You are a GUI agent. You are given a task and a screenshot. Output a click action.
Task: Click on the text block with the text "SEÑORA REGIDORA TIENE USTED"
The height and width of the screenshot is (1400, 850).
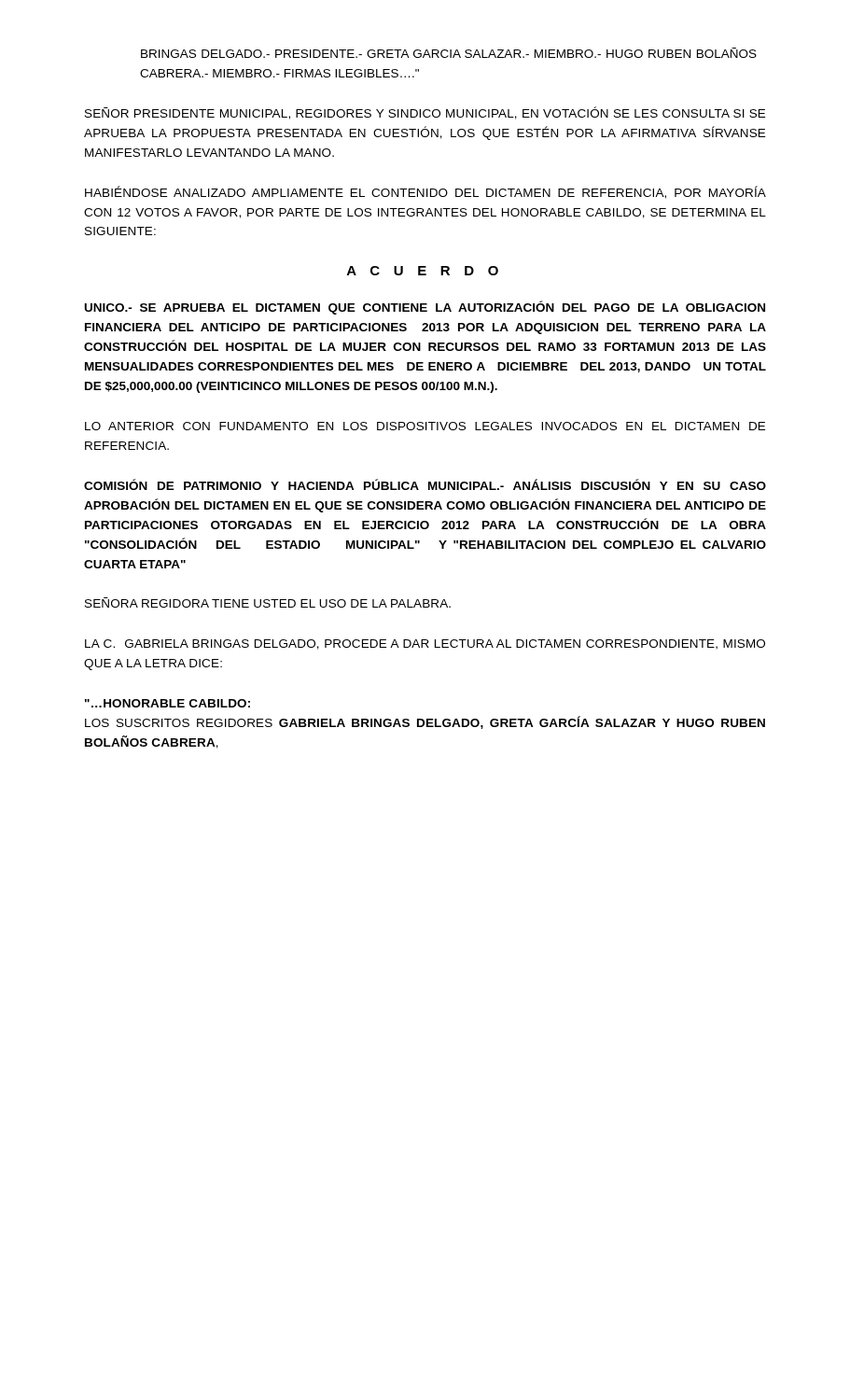pyautogui.click(x=268, y=604)
